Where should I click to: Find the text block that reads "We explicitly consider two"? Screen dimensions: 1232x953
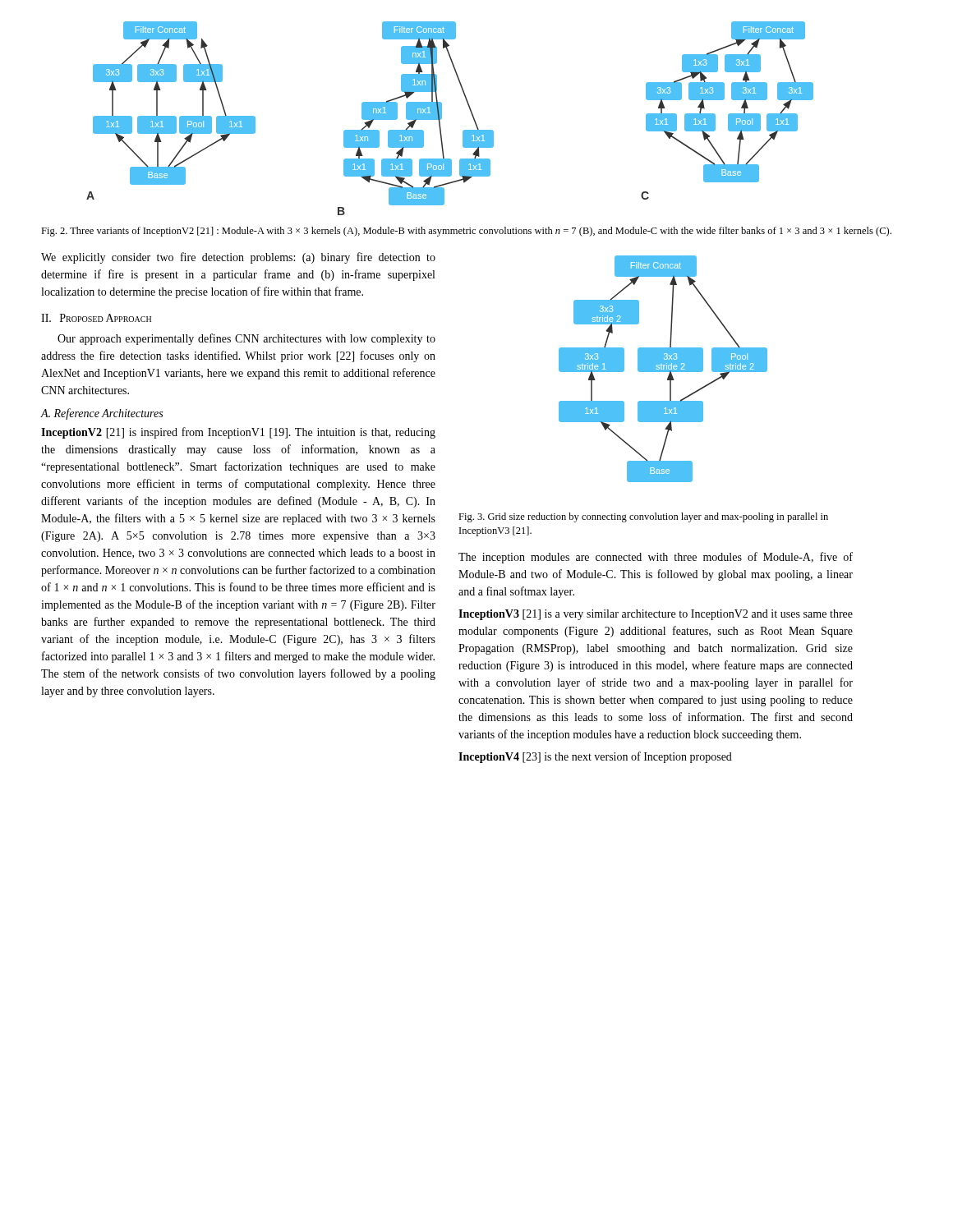[238, 274]
